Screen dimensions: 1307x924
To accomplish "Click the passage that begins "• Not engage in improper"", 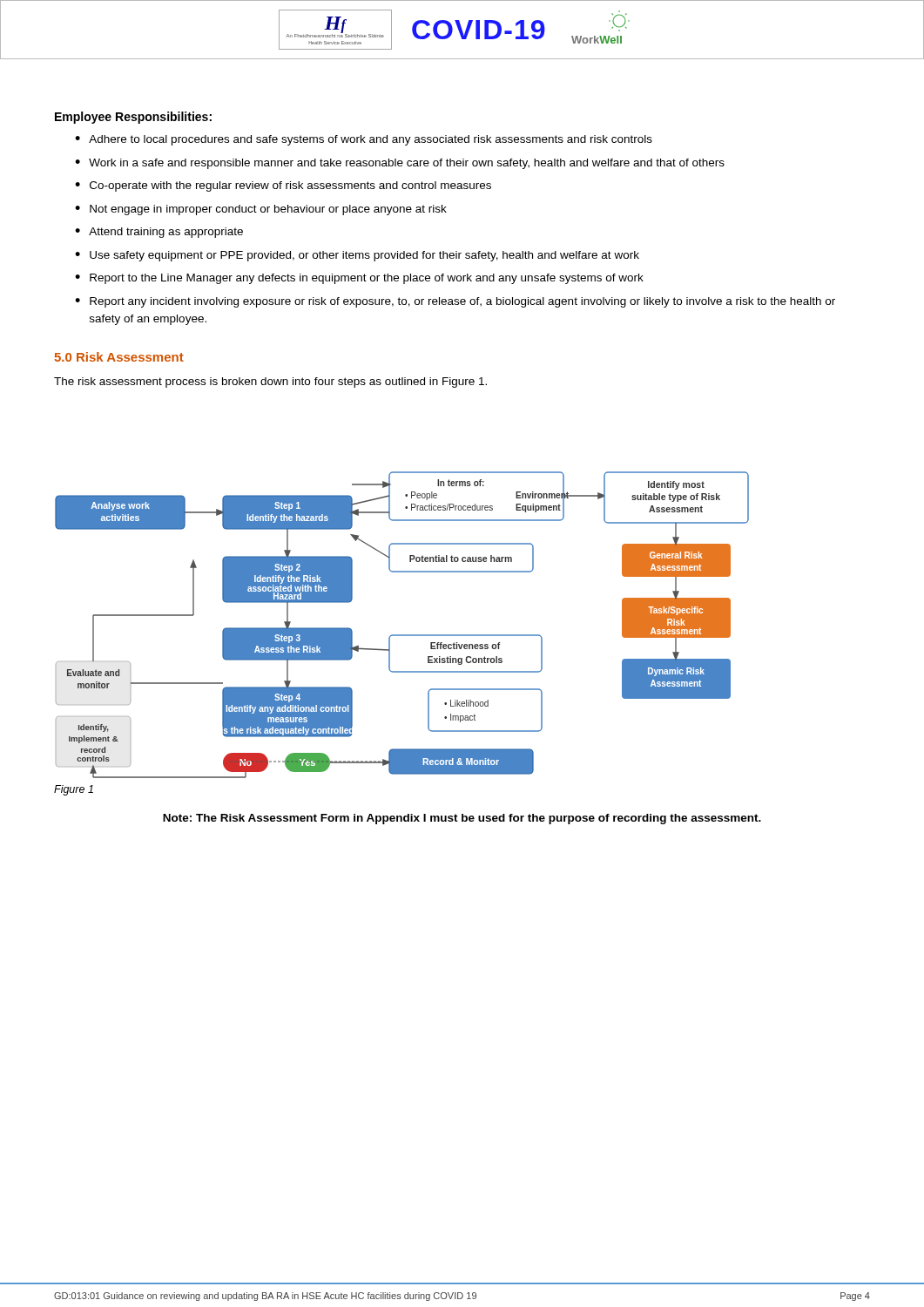I will [x=261, y=209].
